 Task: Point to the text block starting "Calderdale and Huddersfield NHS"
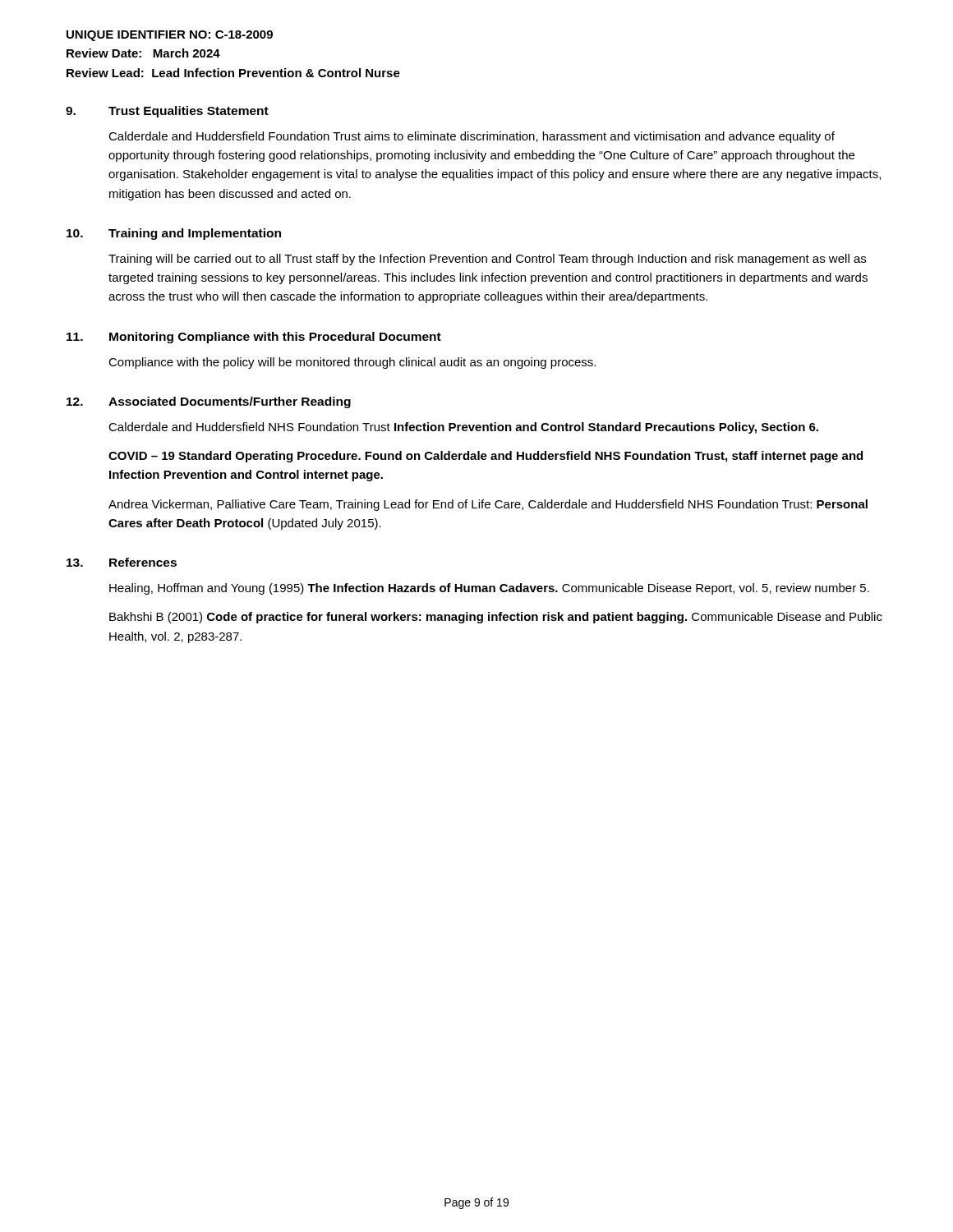point(498,427)
